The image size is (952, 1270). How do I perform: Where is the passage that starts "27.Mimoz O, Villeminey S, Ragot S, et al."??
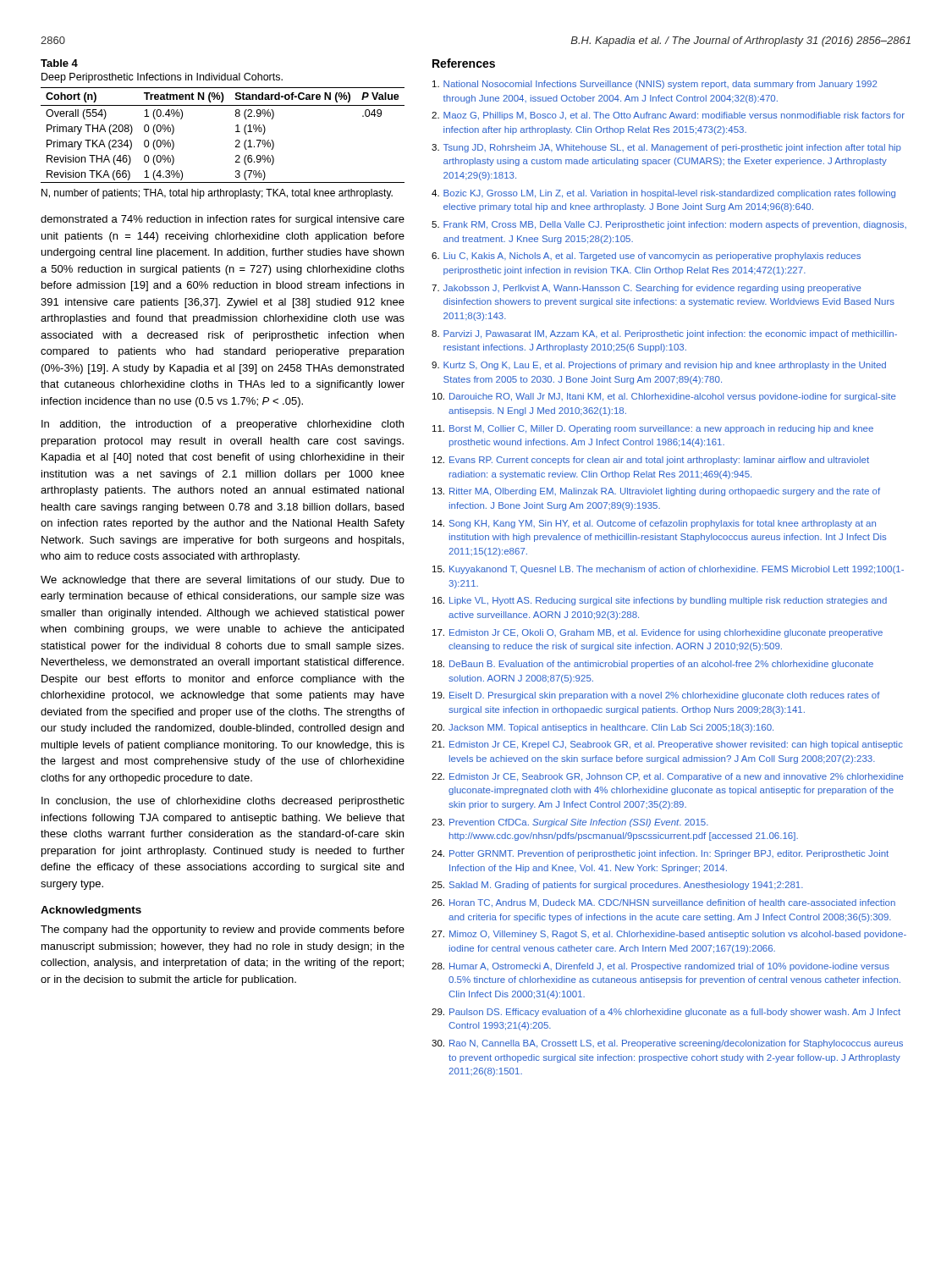coord(671,941)
